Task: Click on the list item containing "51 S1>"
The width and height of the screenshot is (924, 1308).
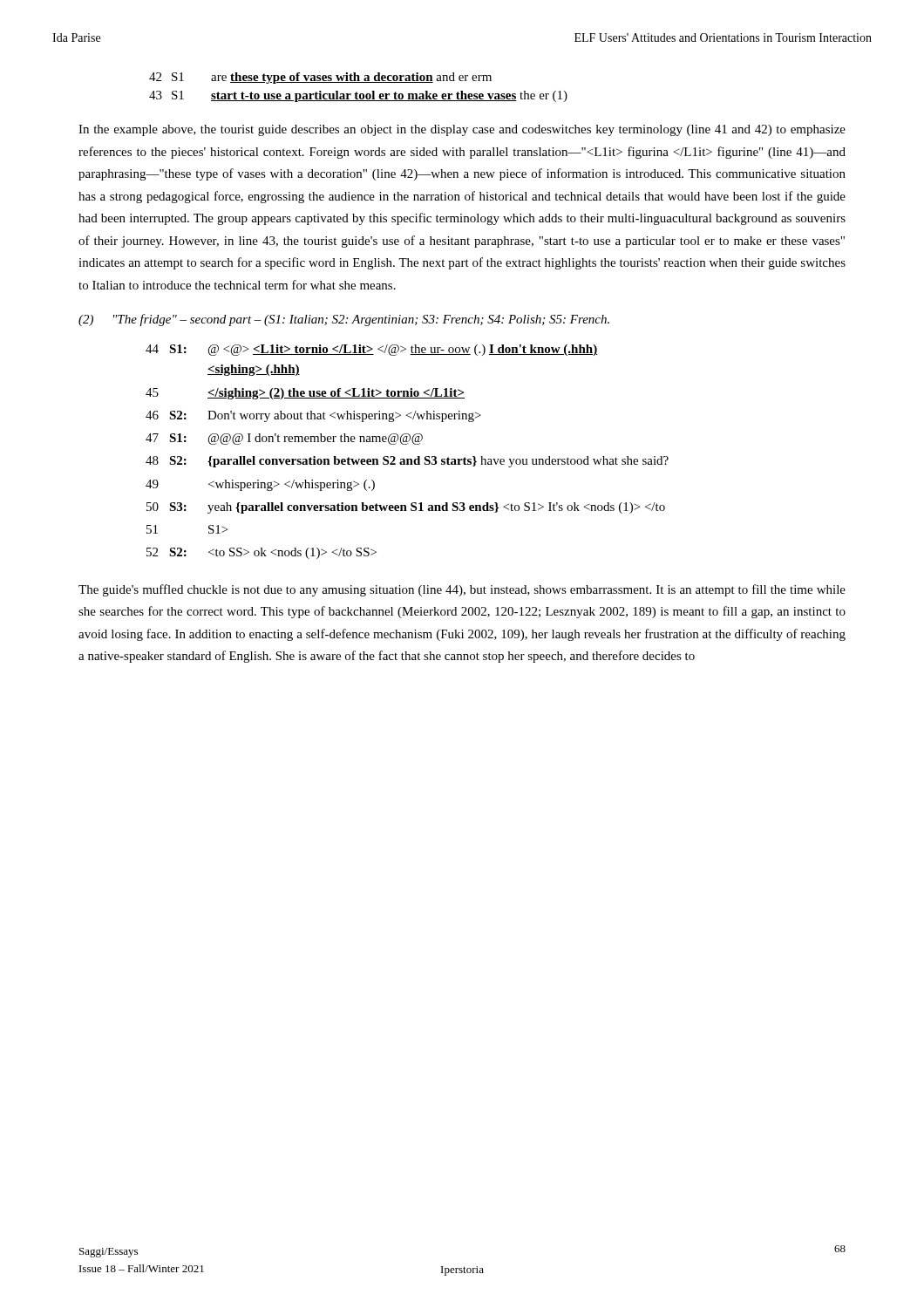Action: 149,529
